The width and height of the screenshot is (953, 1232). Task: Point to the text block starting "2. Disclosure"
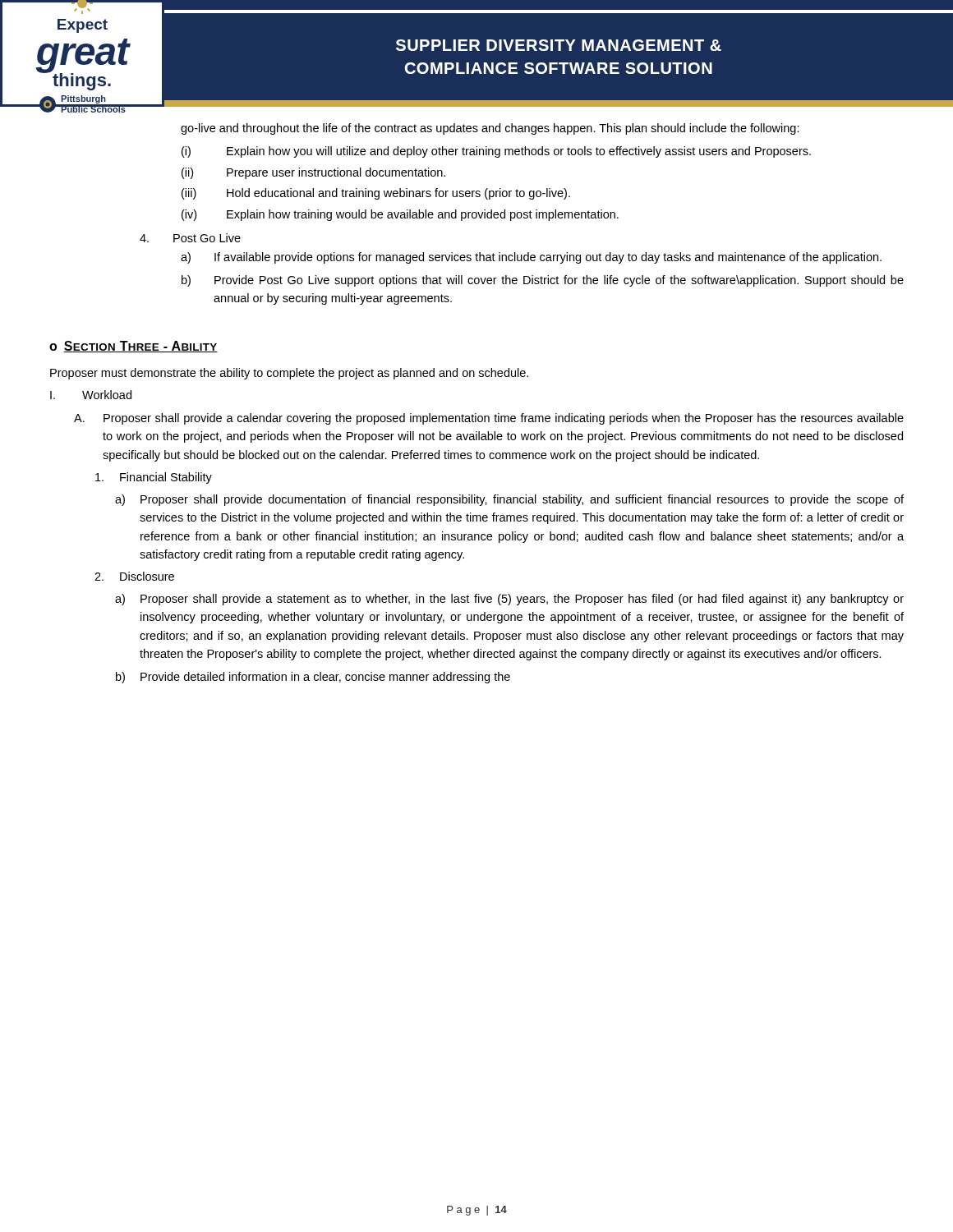(134, 576)
